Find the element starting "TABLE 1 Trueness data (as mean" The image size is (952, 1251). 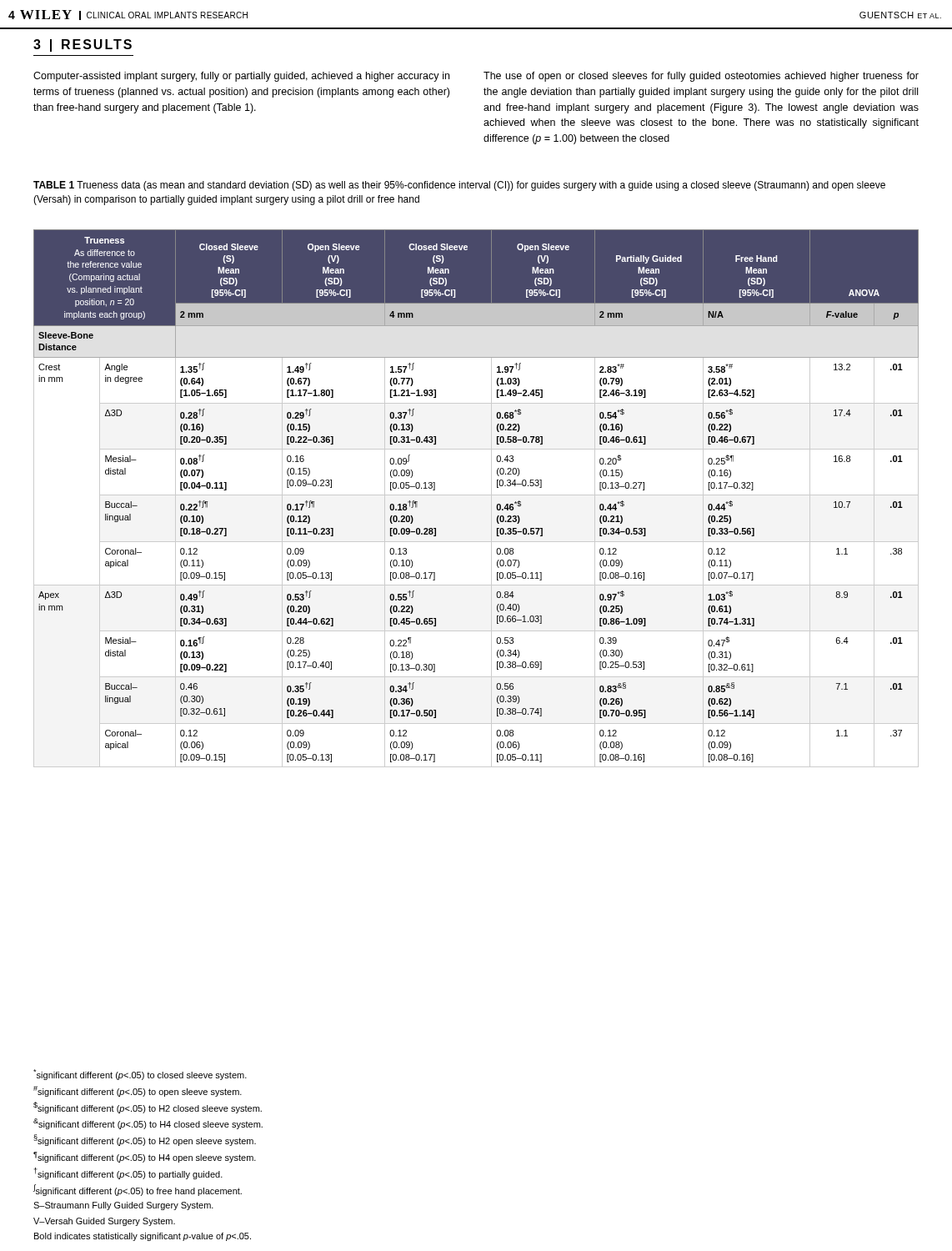coord(459,192)
